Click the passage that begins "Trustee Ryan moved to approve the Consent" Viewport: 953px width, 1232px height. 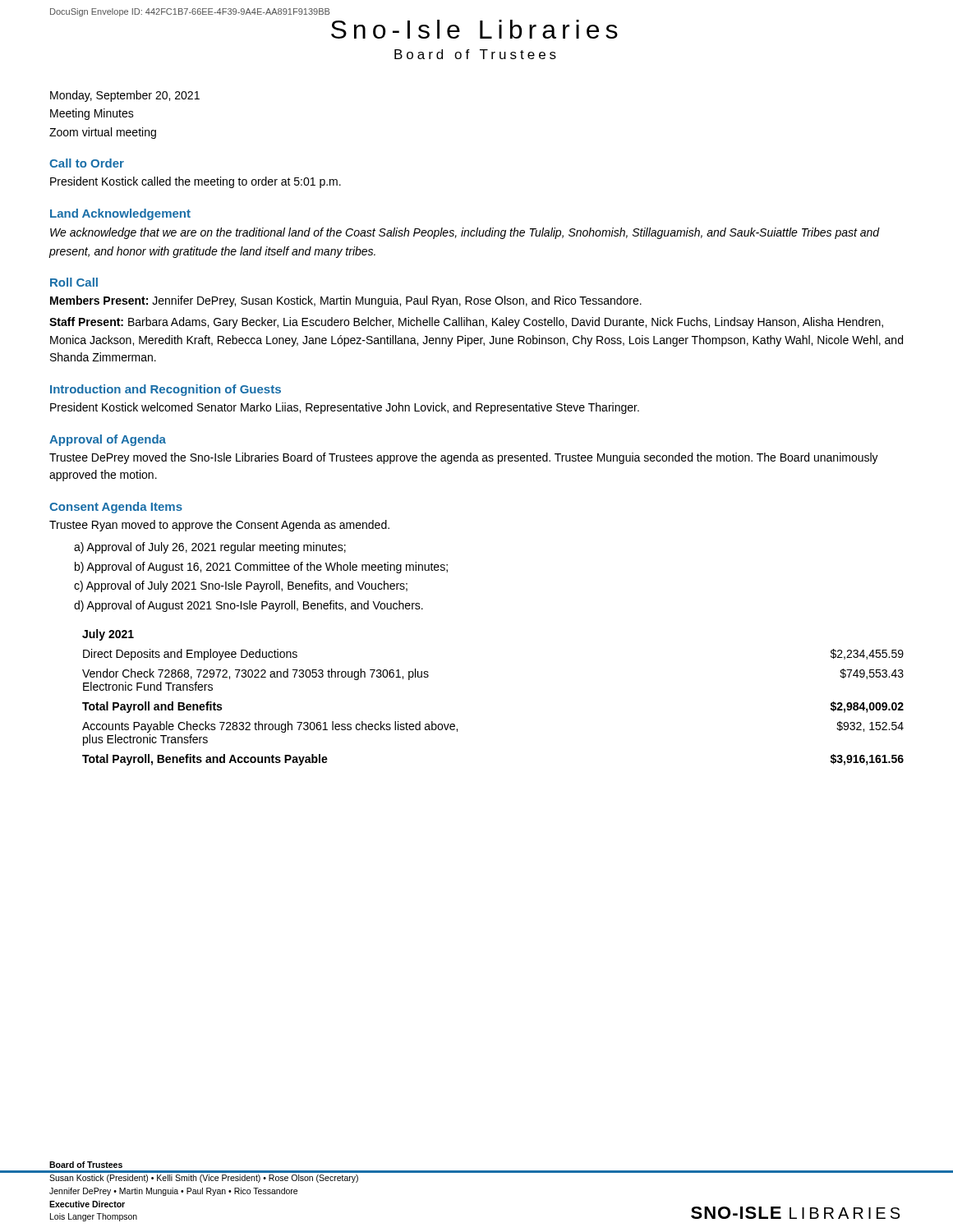pyautogui.click(x=220, y=525)
